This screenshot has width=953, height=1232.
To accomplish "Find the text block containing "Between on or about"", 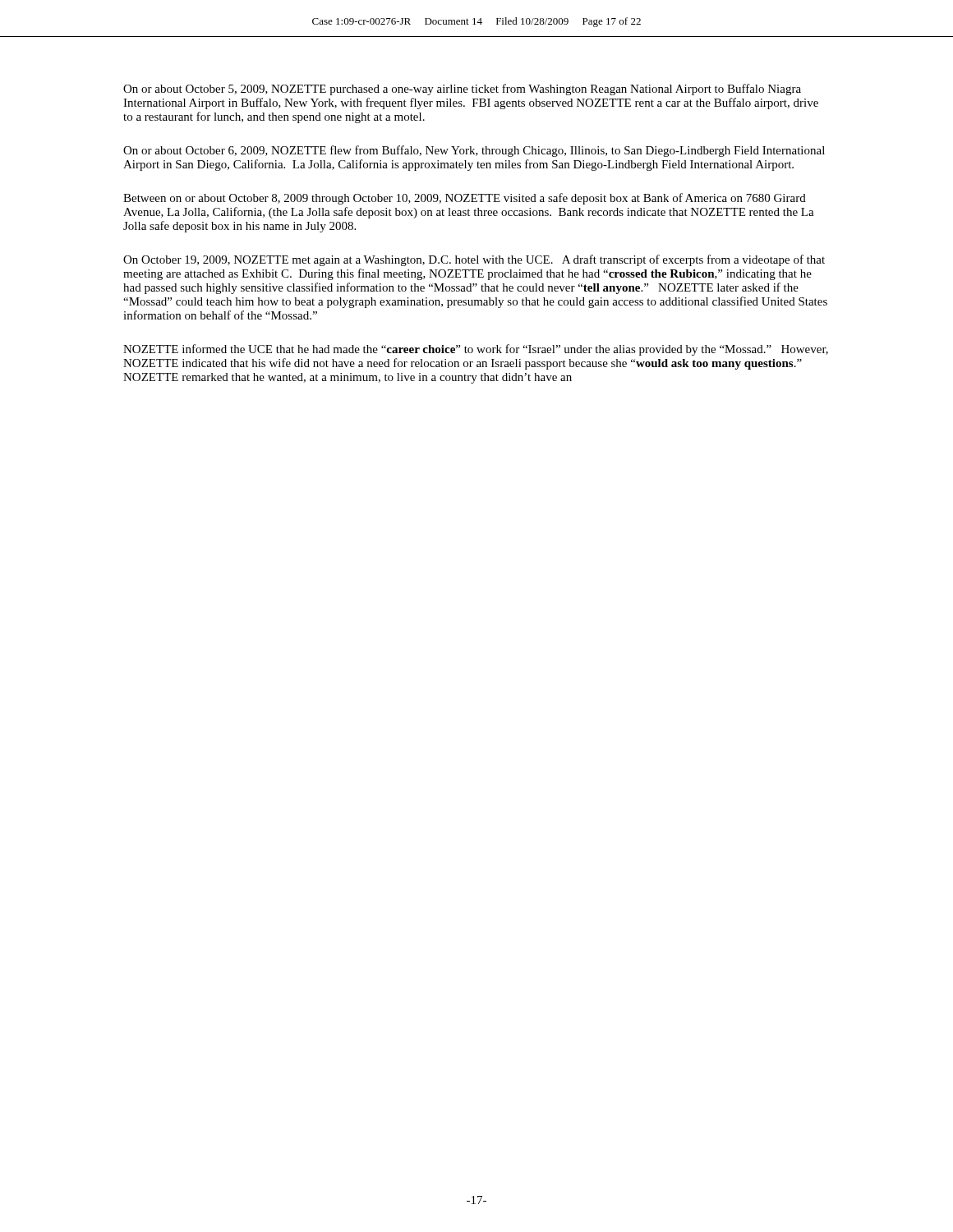I will click(x=476, y=212).
